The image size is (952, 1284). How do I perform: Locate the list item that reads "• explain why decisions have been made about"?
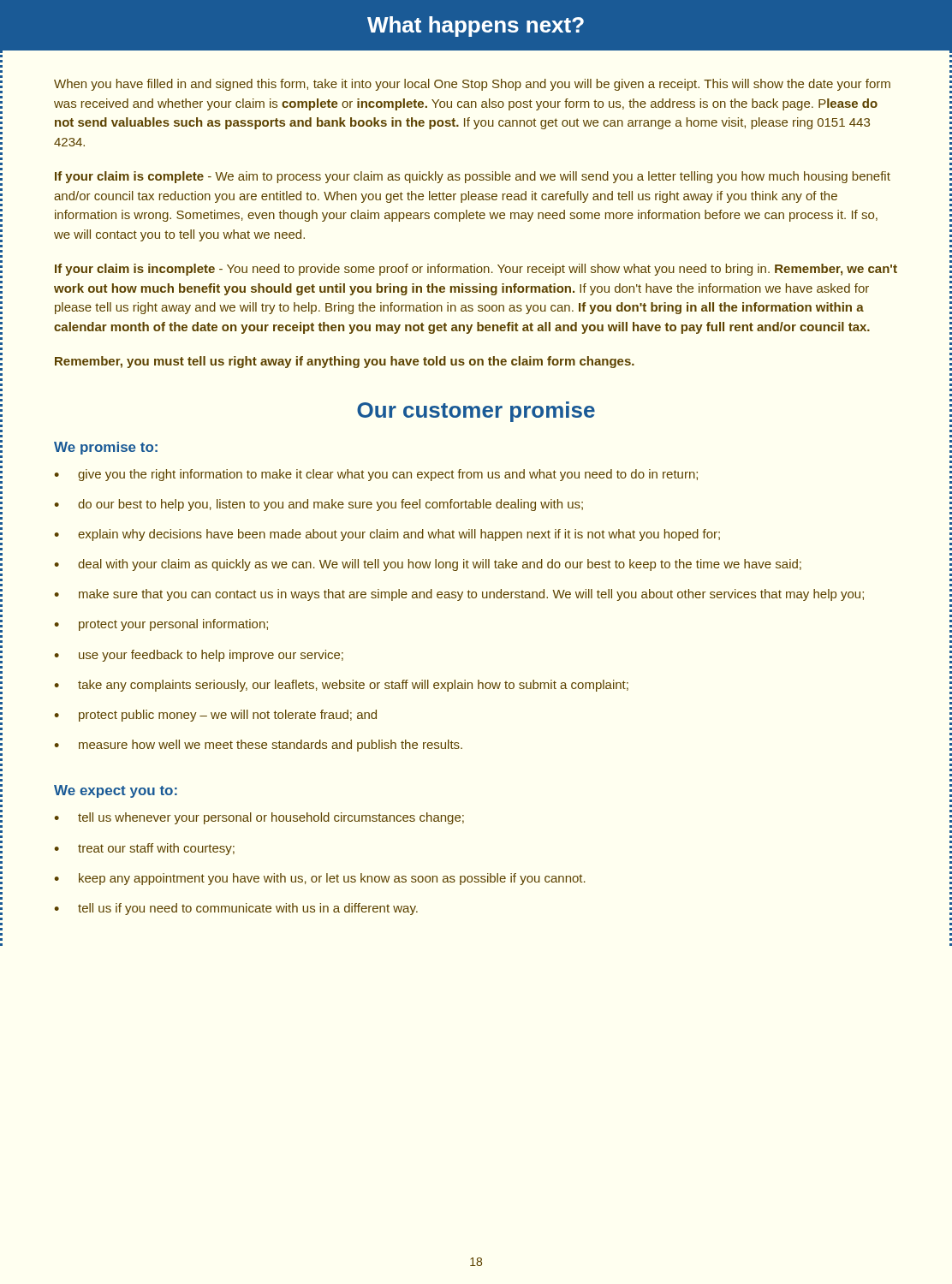(x=476, y=535)
